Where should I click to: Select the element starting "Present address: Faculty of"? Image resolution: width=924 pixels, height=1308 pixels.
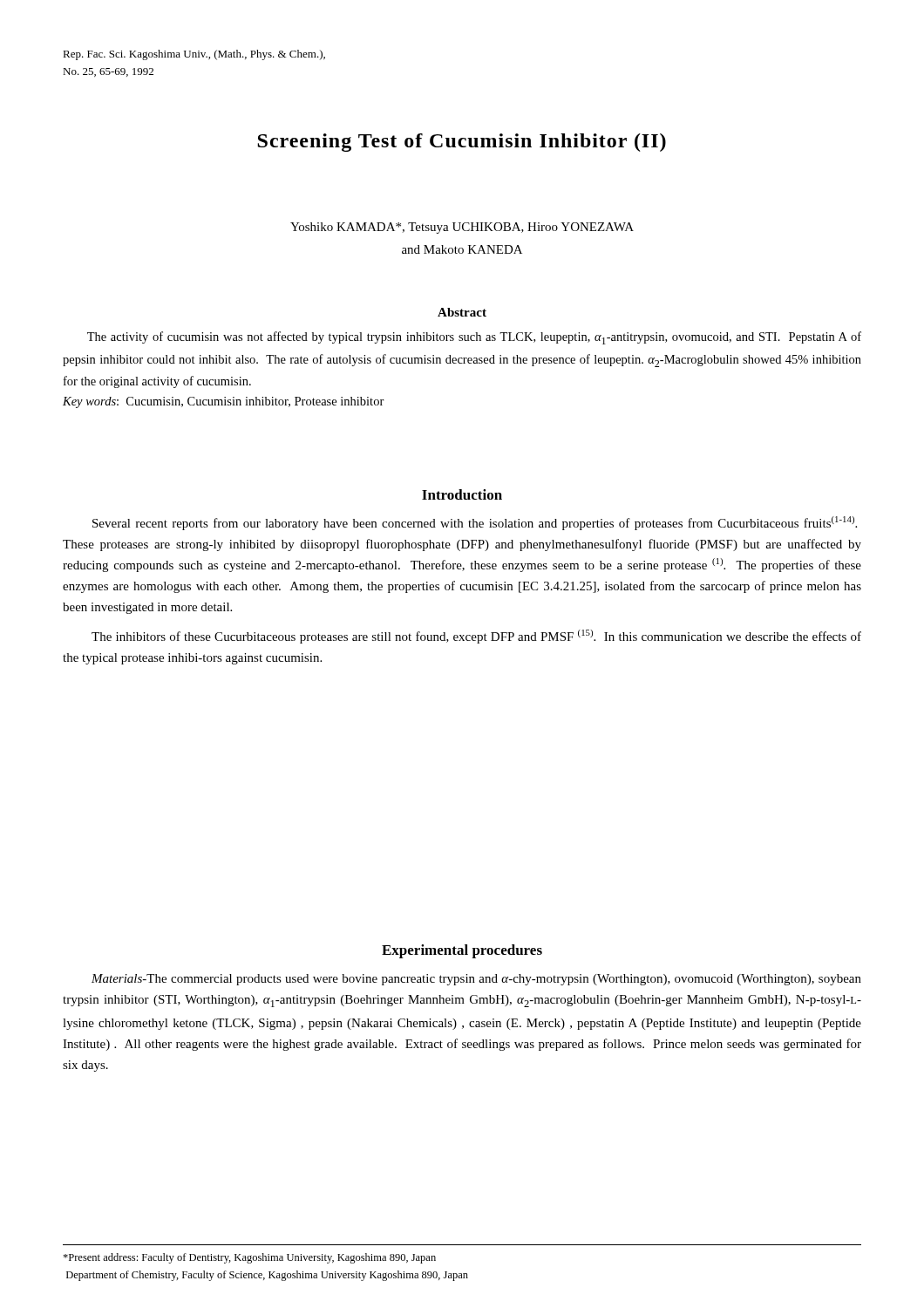[265, 1266]
